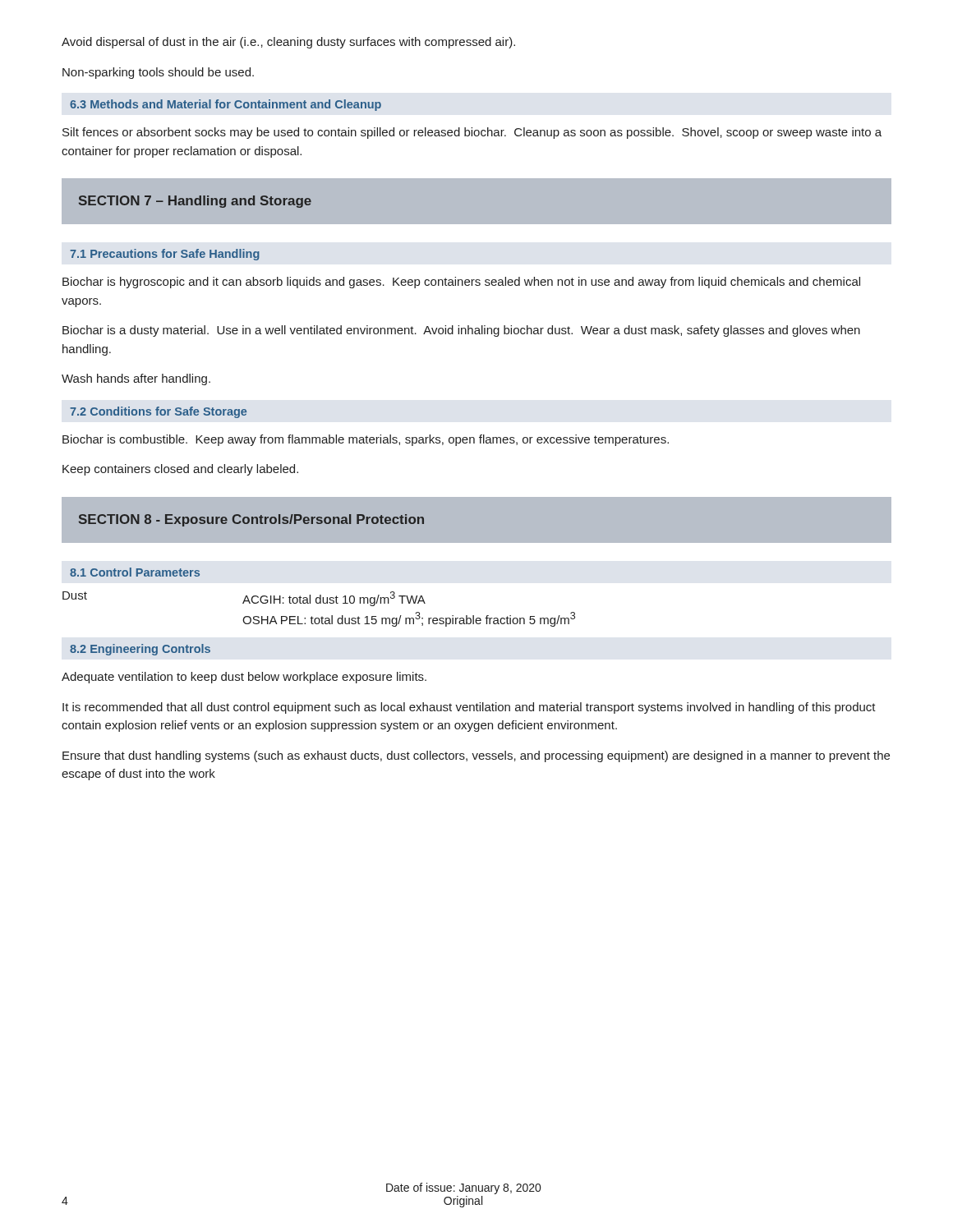The height and width of the screenshot is (1232, 953).
Task: Locate the section header that opens with "7.2 Conditions for Safe"
Action: tap(159, 411)
